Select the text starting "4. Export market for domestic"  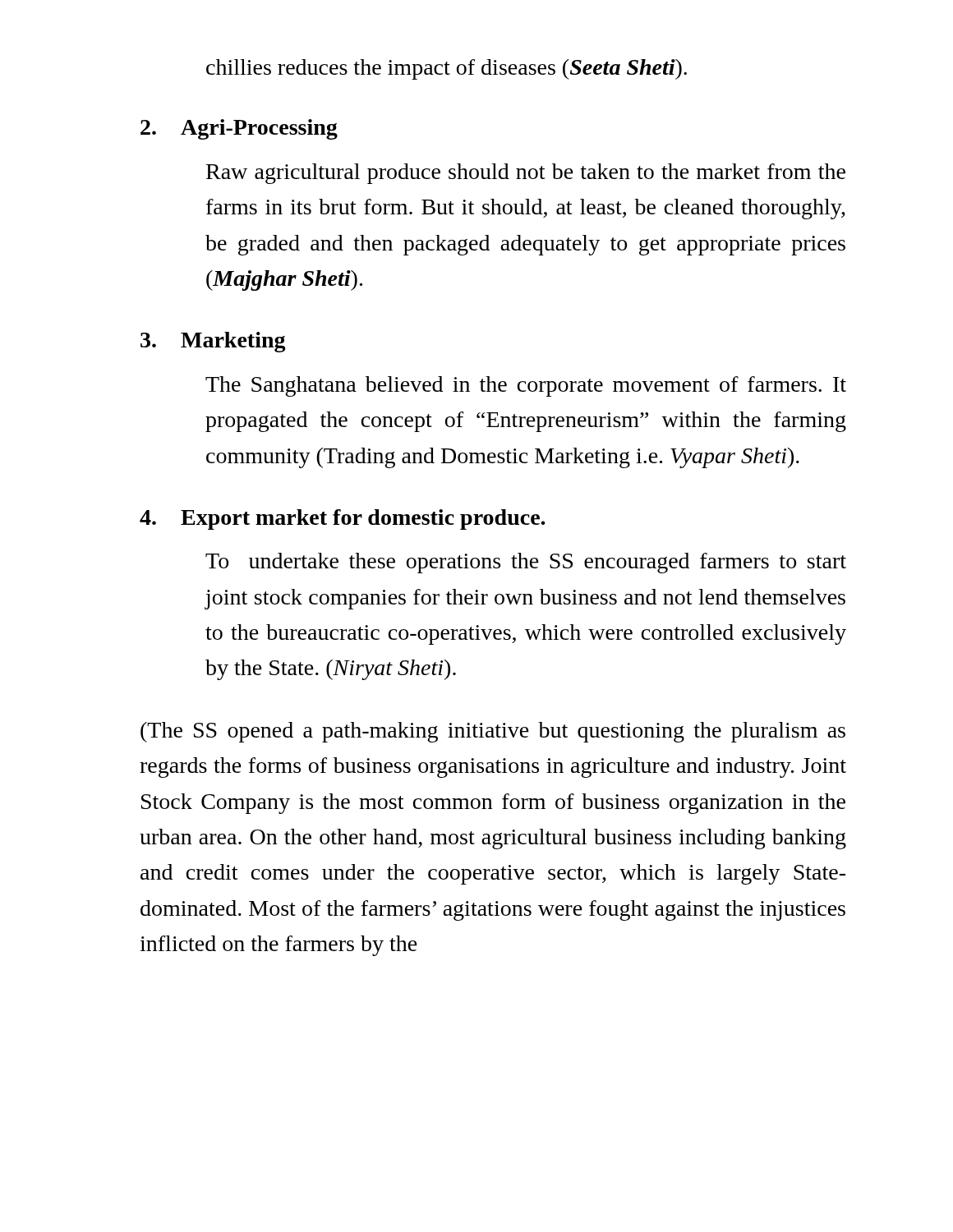tap(493, 593)
